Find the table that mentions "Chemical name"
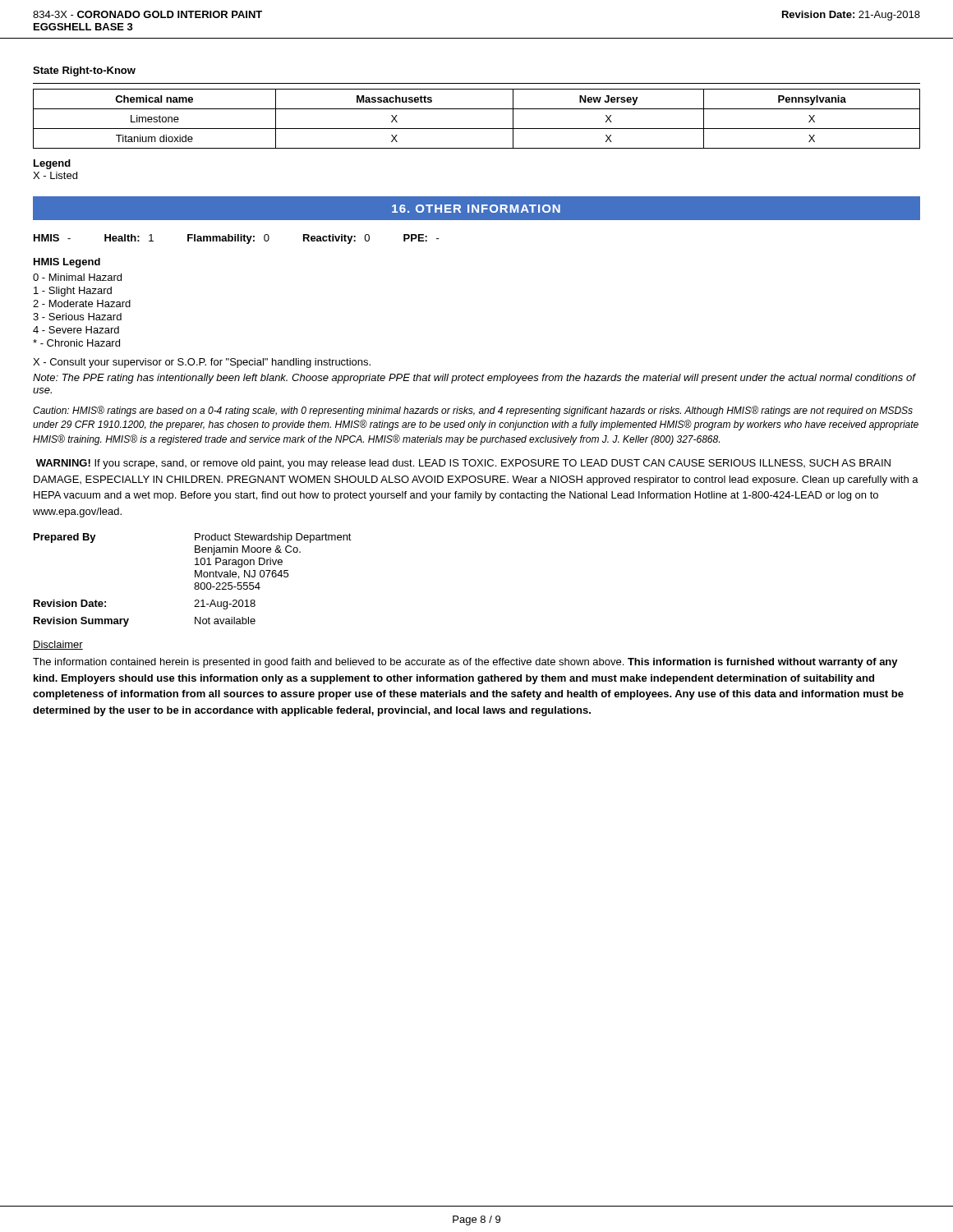The width and height of the screenshot is (953, 1232). 476,119
